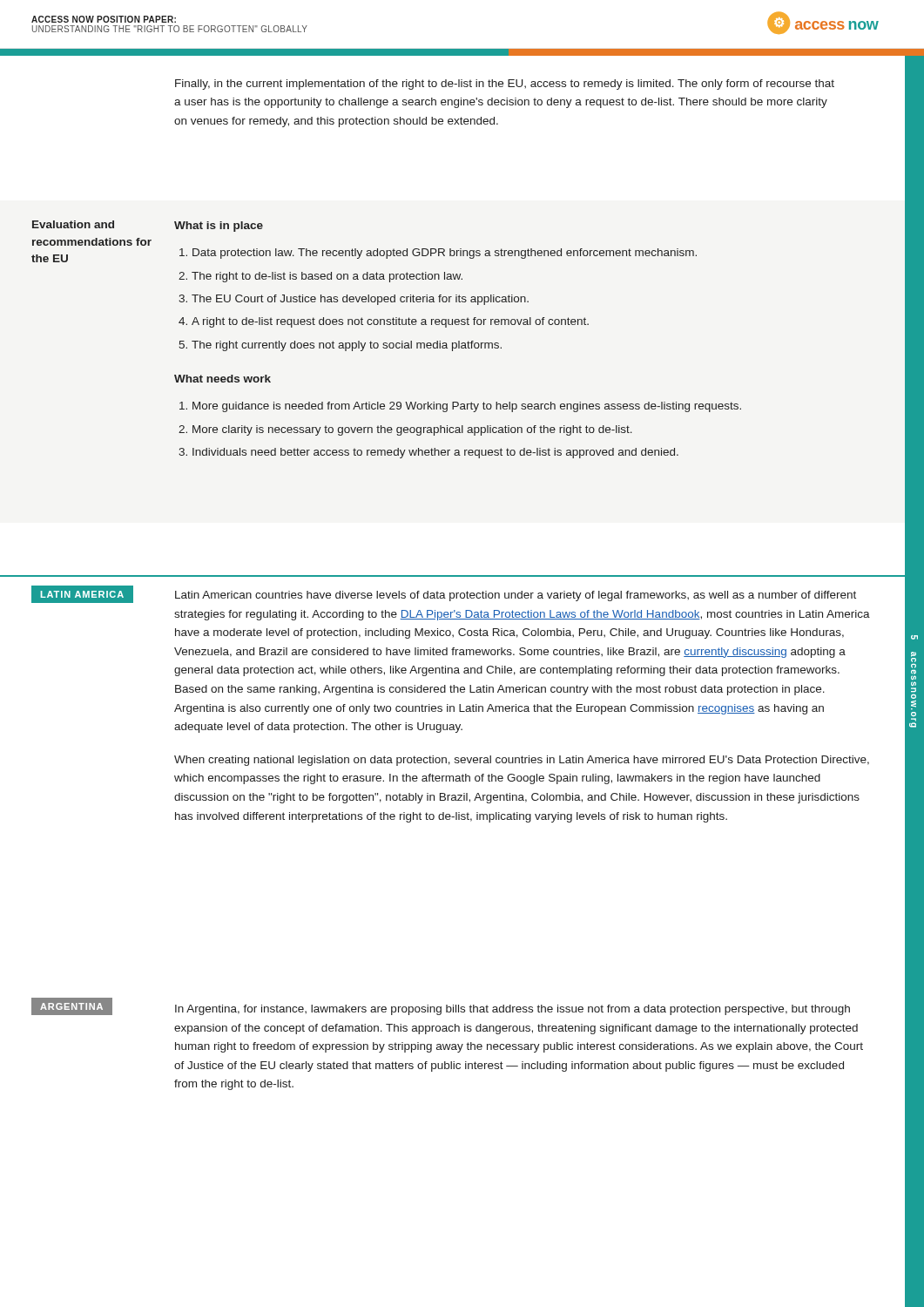This screenshot has width=924, height=1307.
Task: Find the block on this page that starts "The right to de-list is"
Action: coord(328,276)
